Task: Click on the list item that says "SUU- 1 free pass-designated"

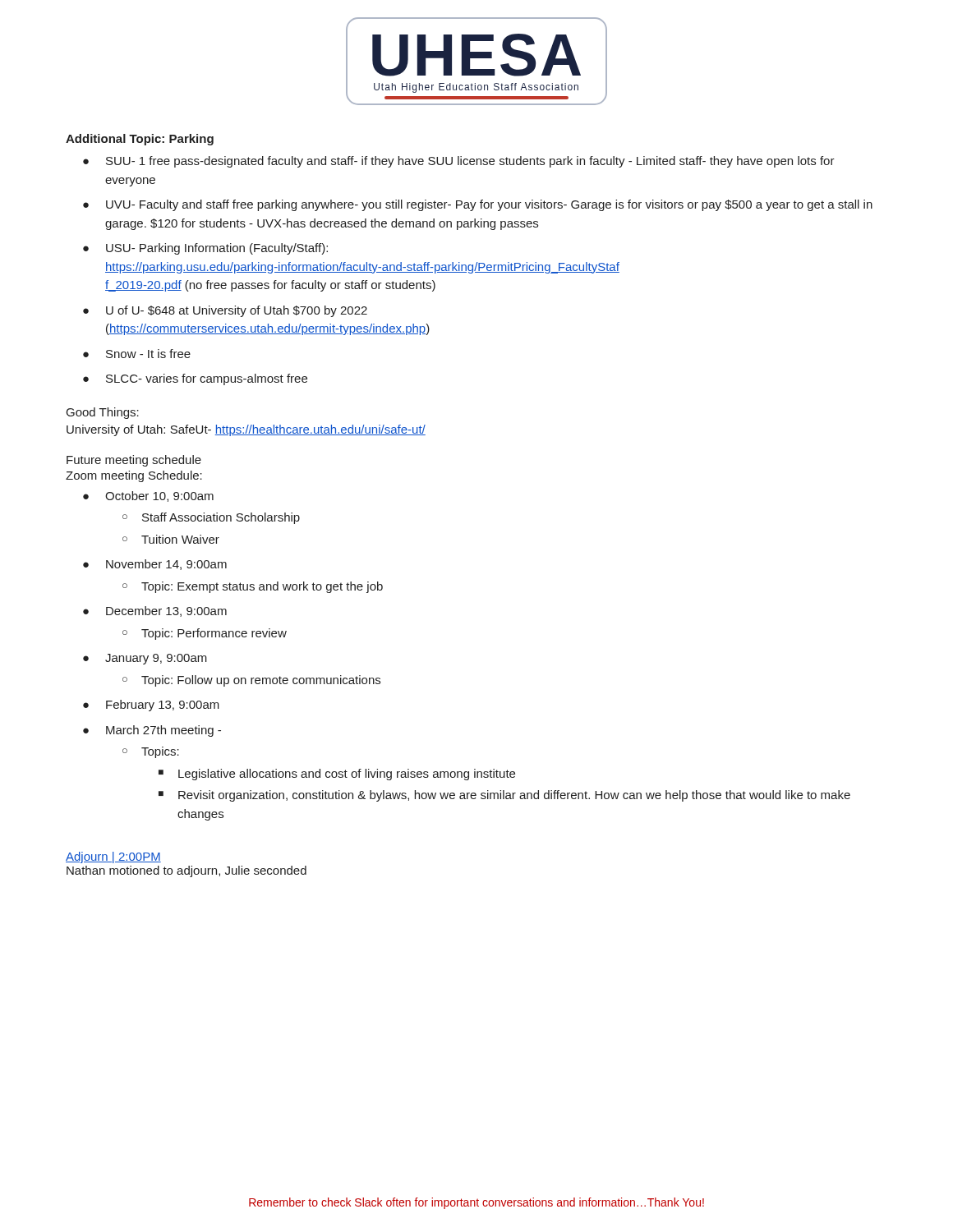Action: pyautogui.click(x=470, y=170)
